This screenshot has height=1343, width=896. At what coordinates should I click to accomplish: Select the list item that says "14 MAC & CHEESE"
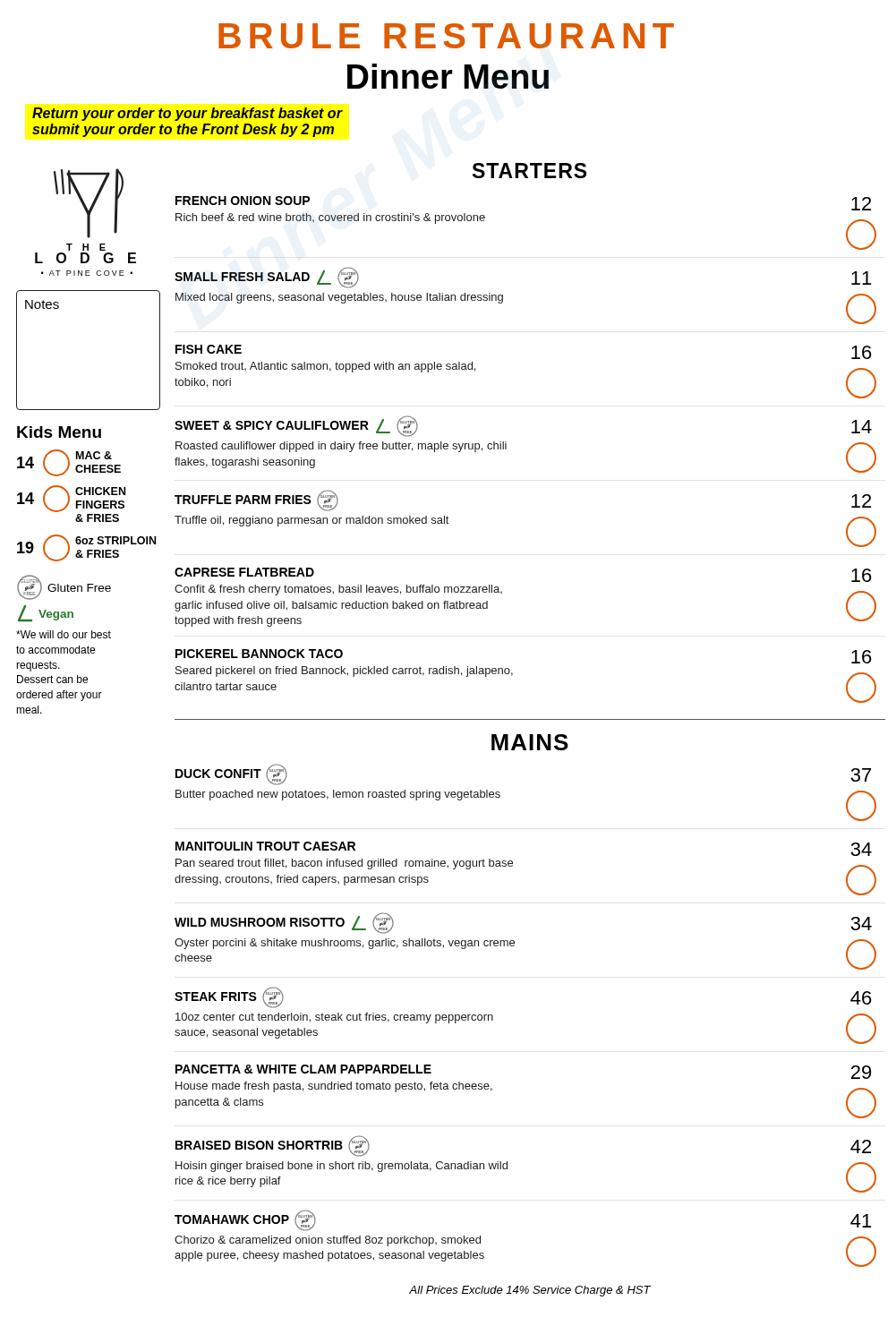pos(88,463)
